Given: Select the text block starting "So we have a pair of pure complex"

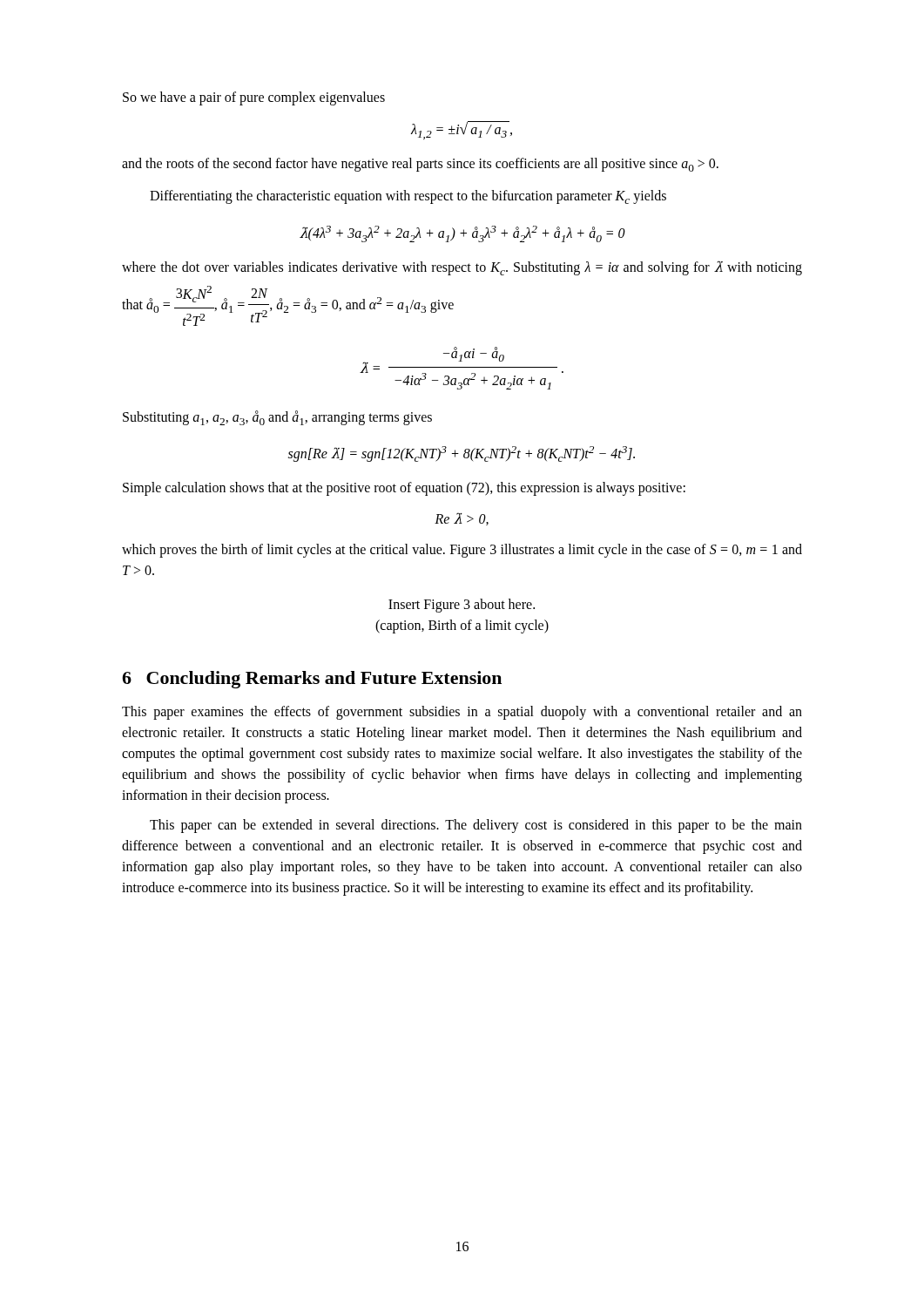Looking at the screenshot, I should point(254,98).
